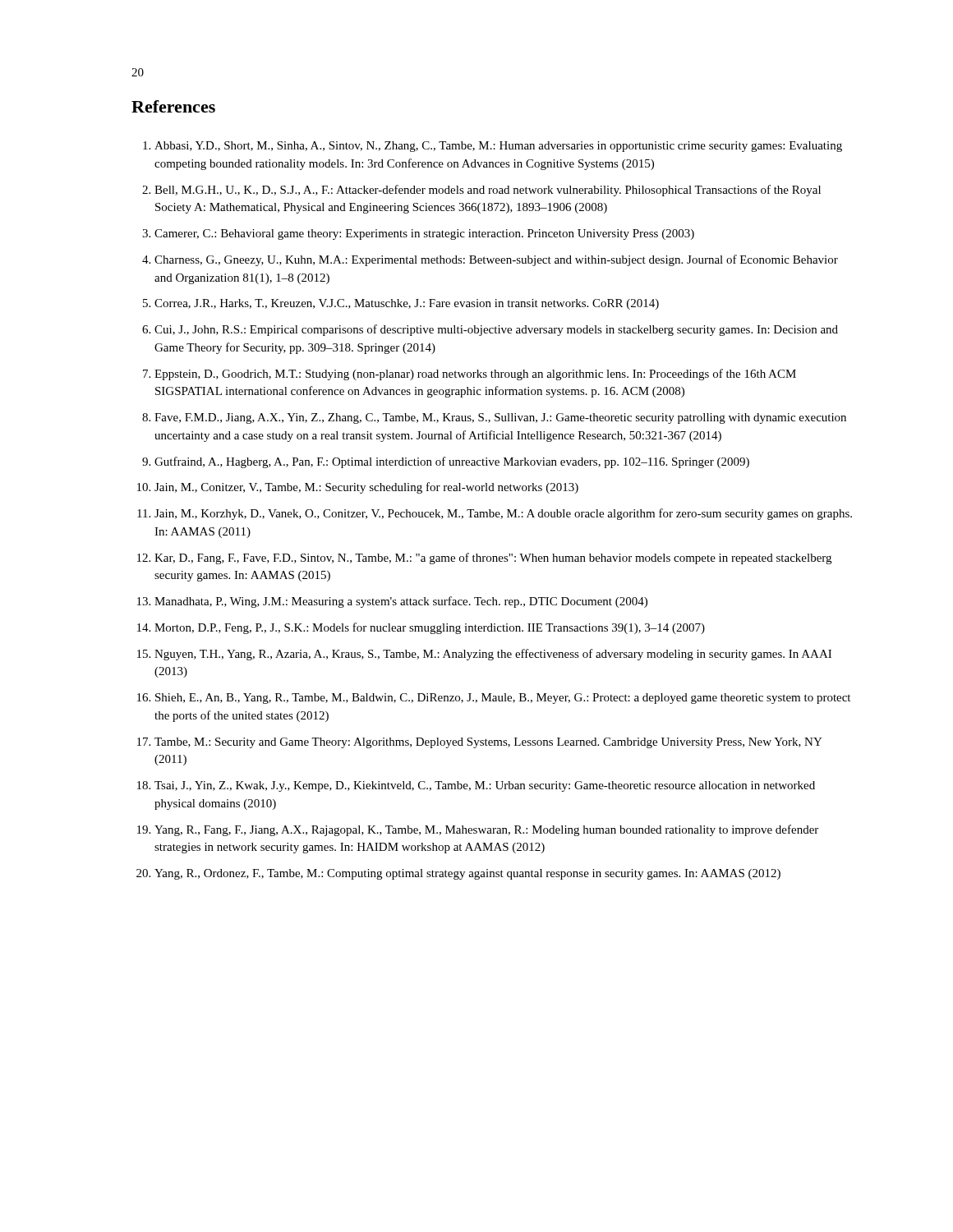This screenshot has height=1232, width=953.
Task: Select the block starting "Abbasi, Y.D., Short, M., Sinha, A.,"
Action: (x=504, y=155)
